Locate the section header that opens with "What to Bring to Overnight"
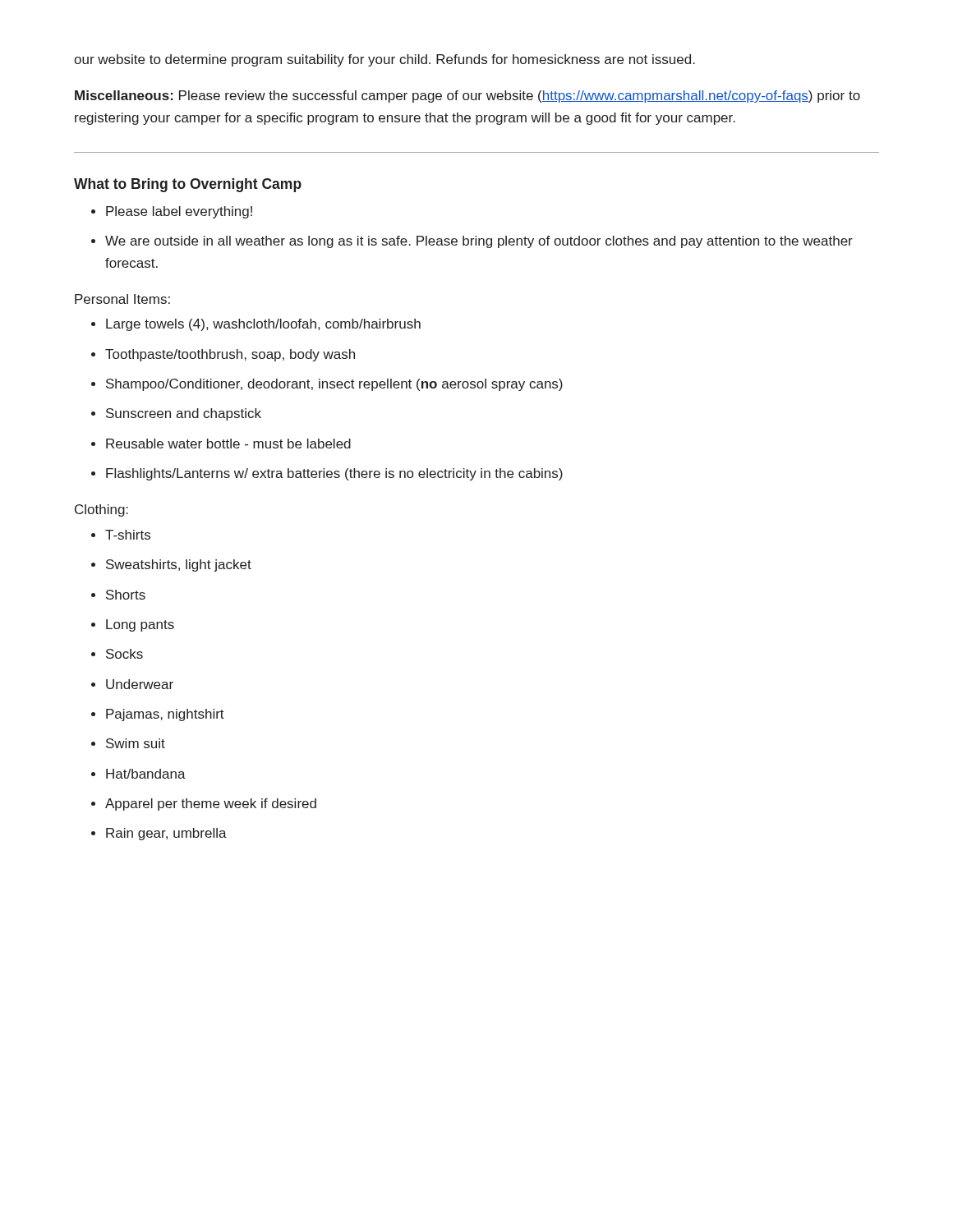This screenshot has width=953, height=1232. tap(188, 184)
